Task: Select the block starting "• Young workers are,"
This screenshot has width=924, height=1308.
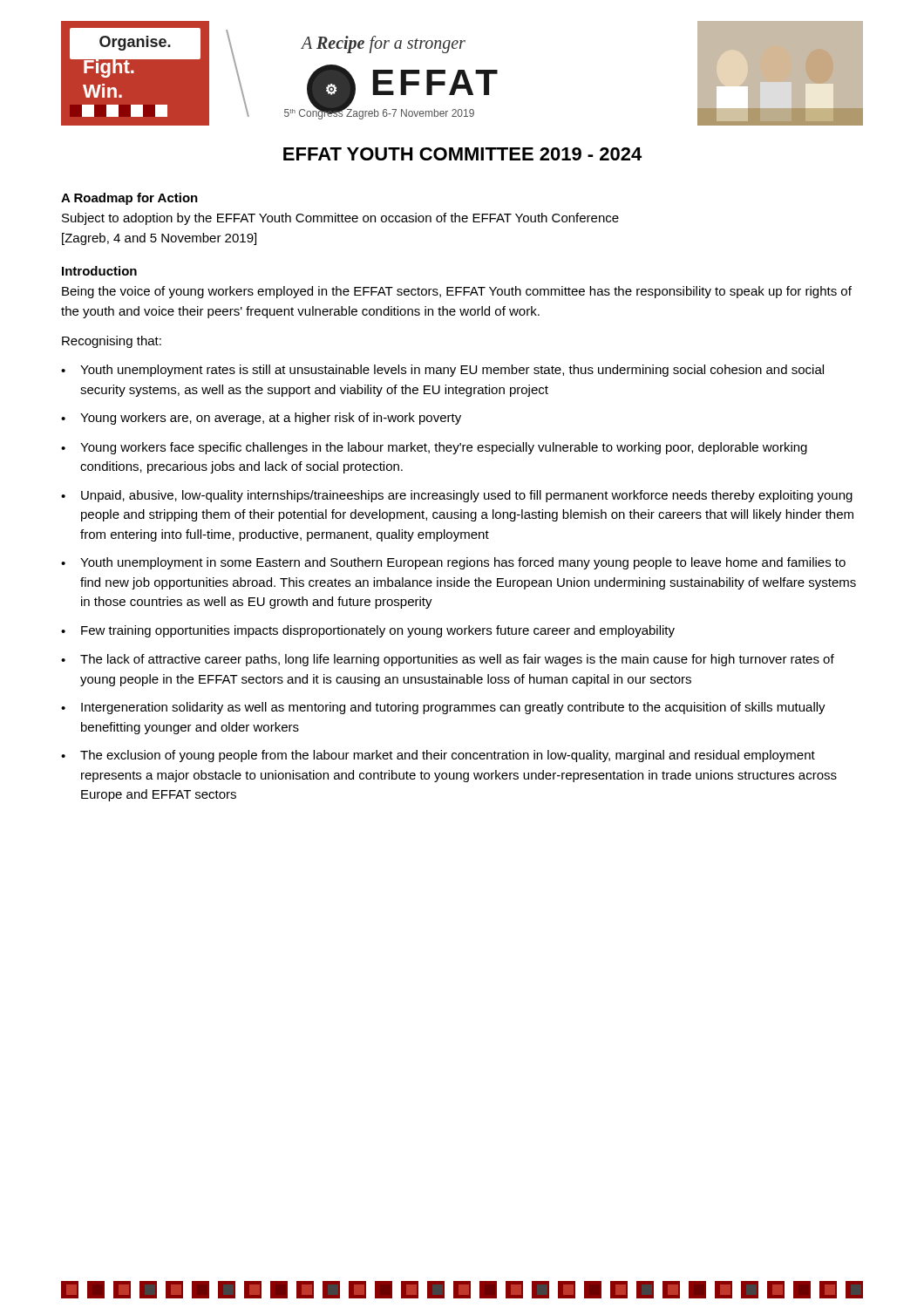Action: [462, 418]
